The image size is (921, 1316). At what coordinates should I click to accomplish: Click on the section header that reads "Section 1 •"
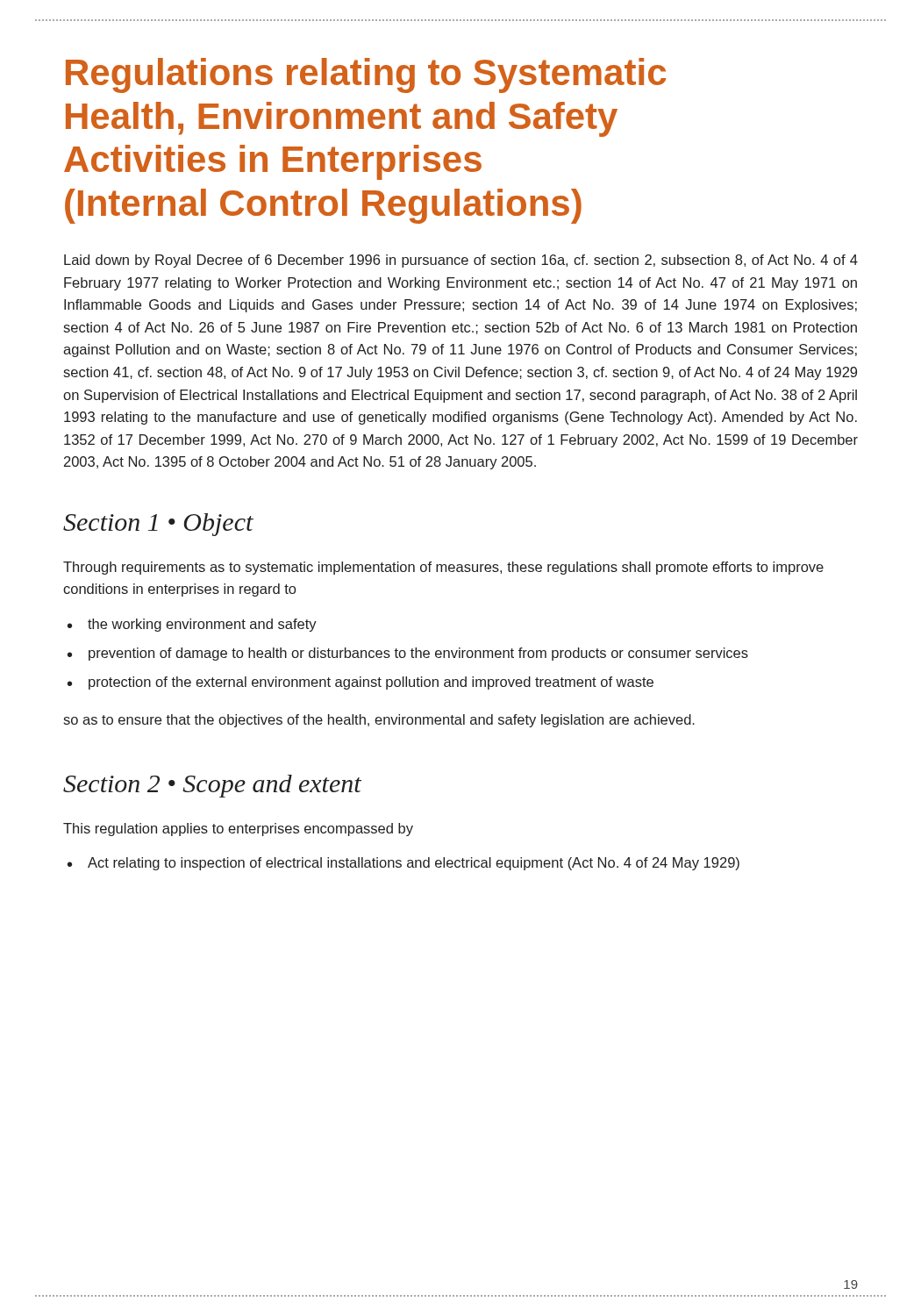point(158,521)
